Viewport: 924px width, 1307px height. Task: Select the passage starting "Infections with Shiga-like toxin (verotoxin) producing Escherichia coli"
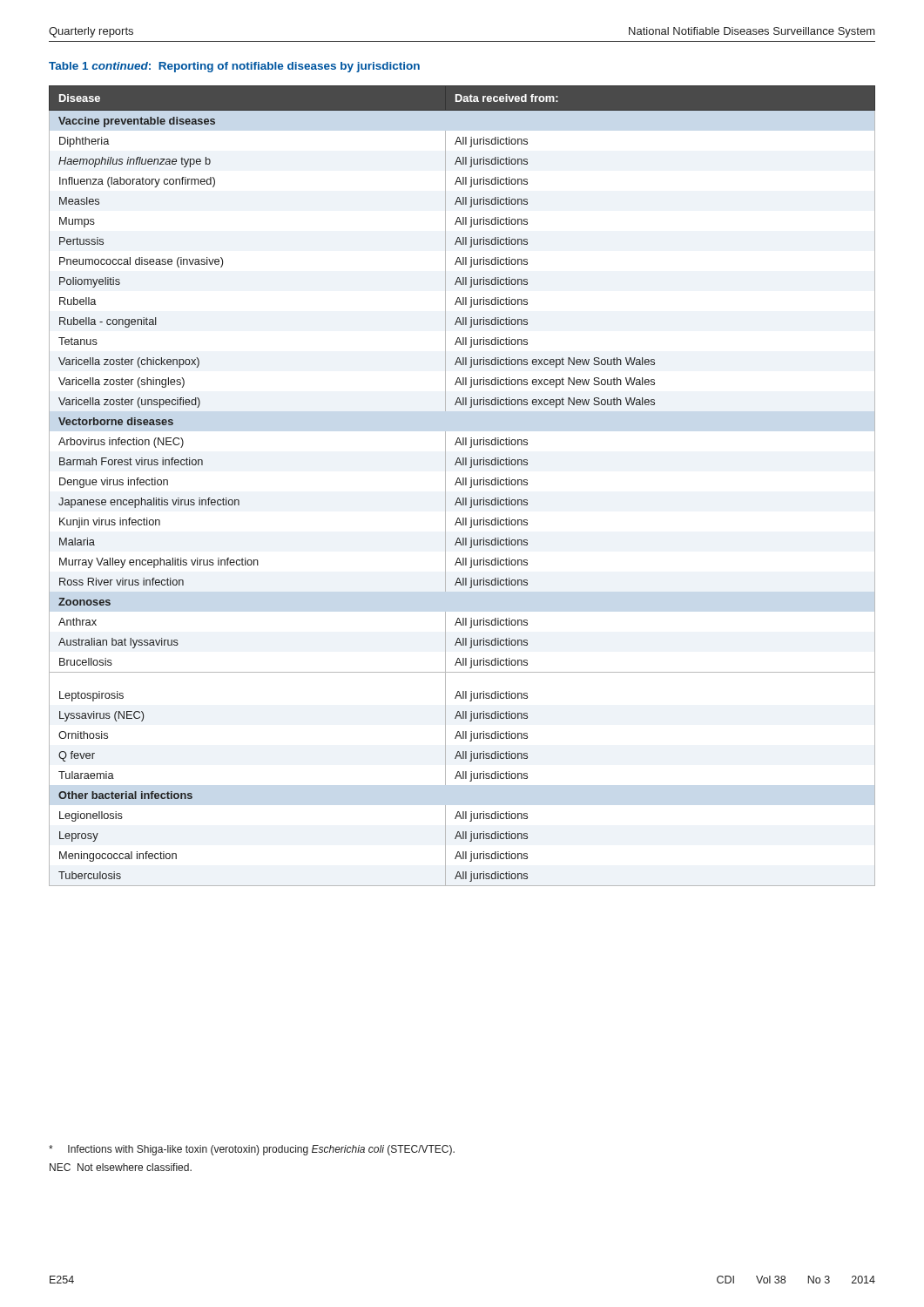[x=462, y=1159]
